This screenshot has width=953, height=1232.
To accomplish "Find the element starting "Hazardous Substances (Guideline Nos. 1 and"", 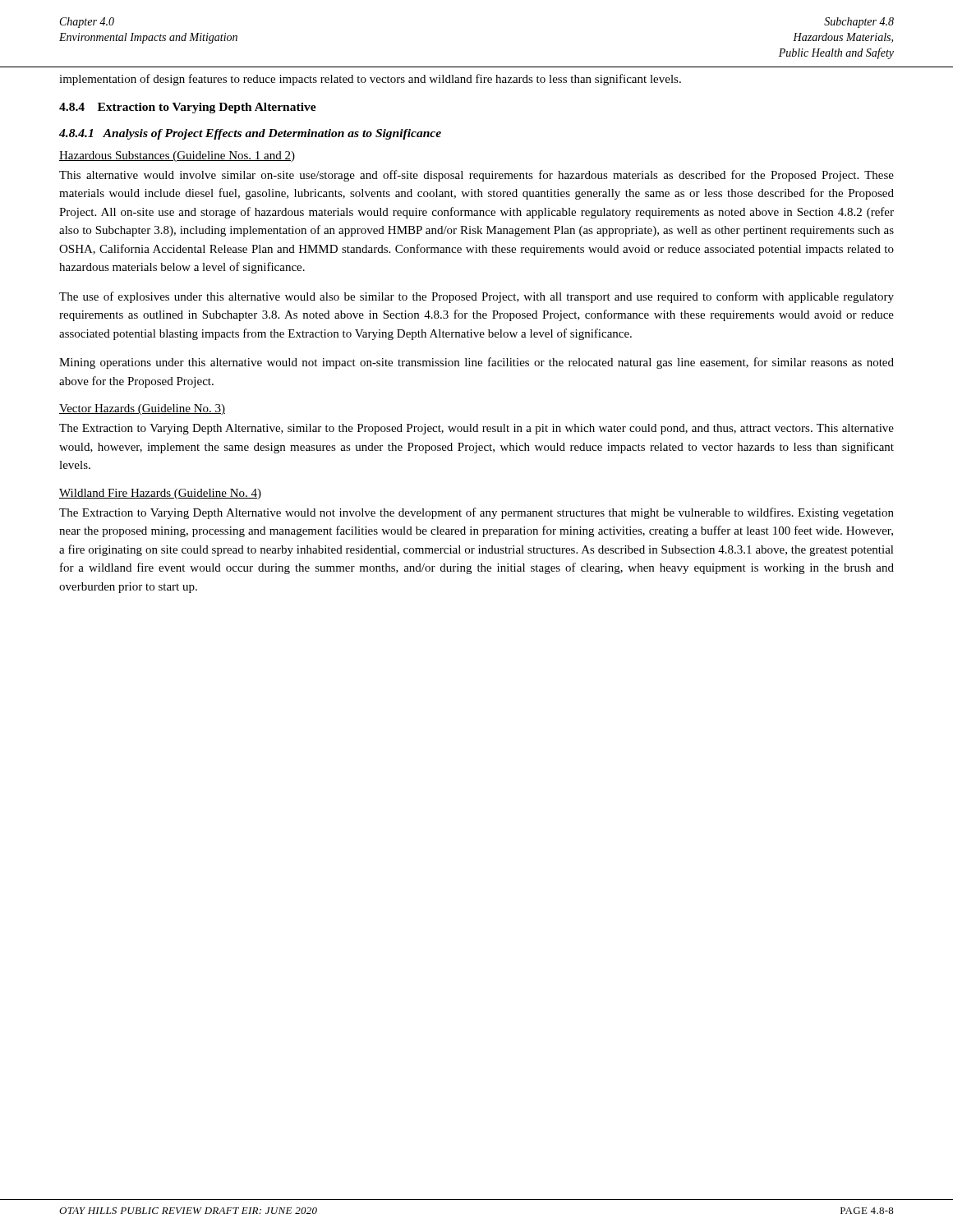I will pos(177,155).
